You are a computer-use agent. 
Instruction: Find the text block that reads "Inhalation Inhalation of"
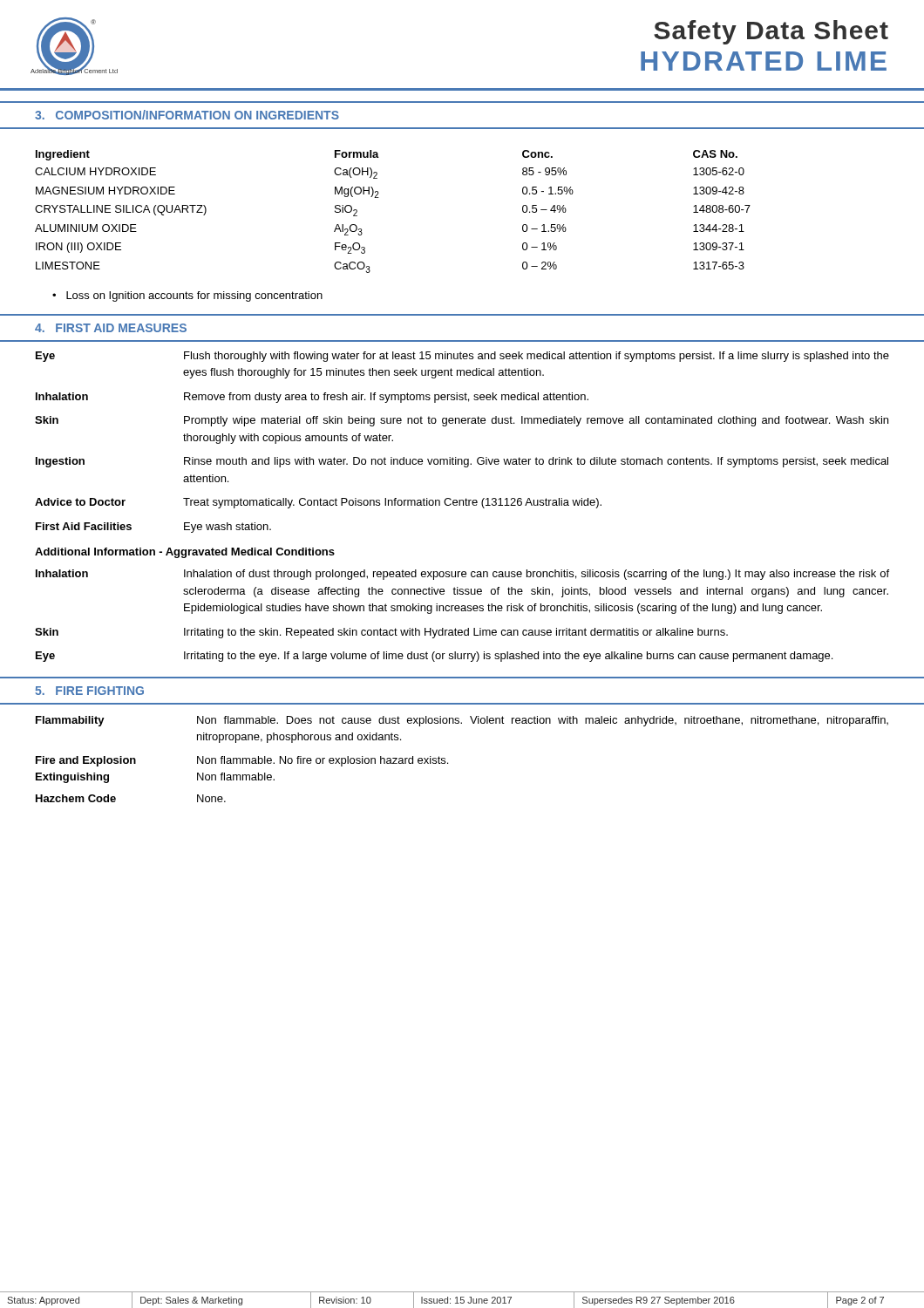tap(462, 591)
